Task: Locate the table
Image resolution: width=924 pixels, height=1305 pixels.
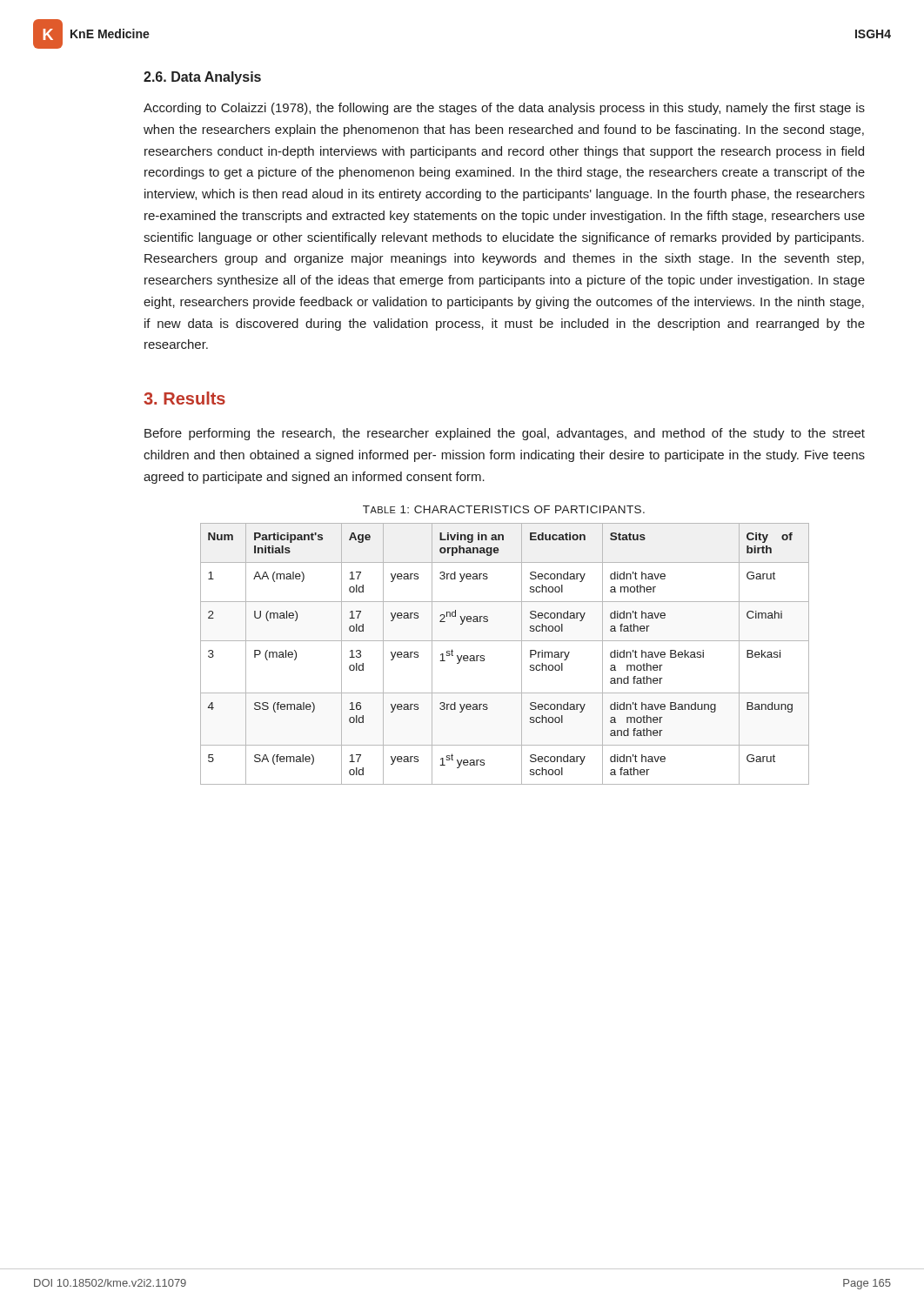Action: pos(504,654)
